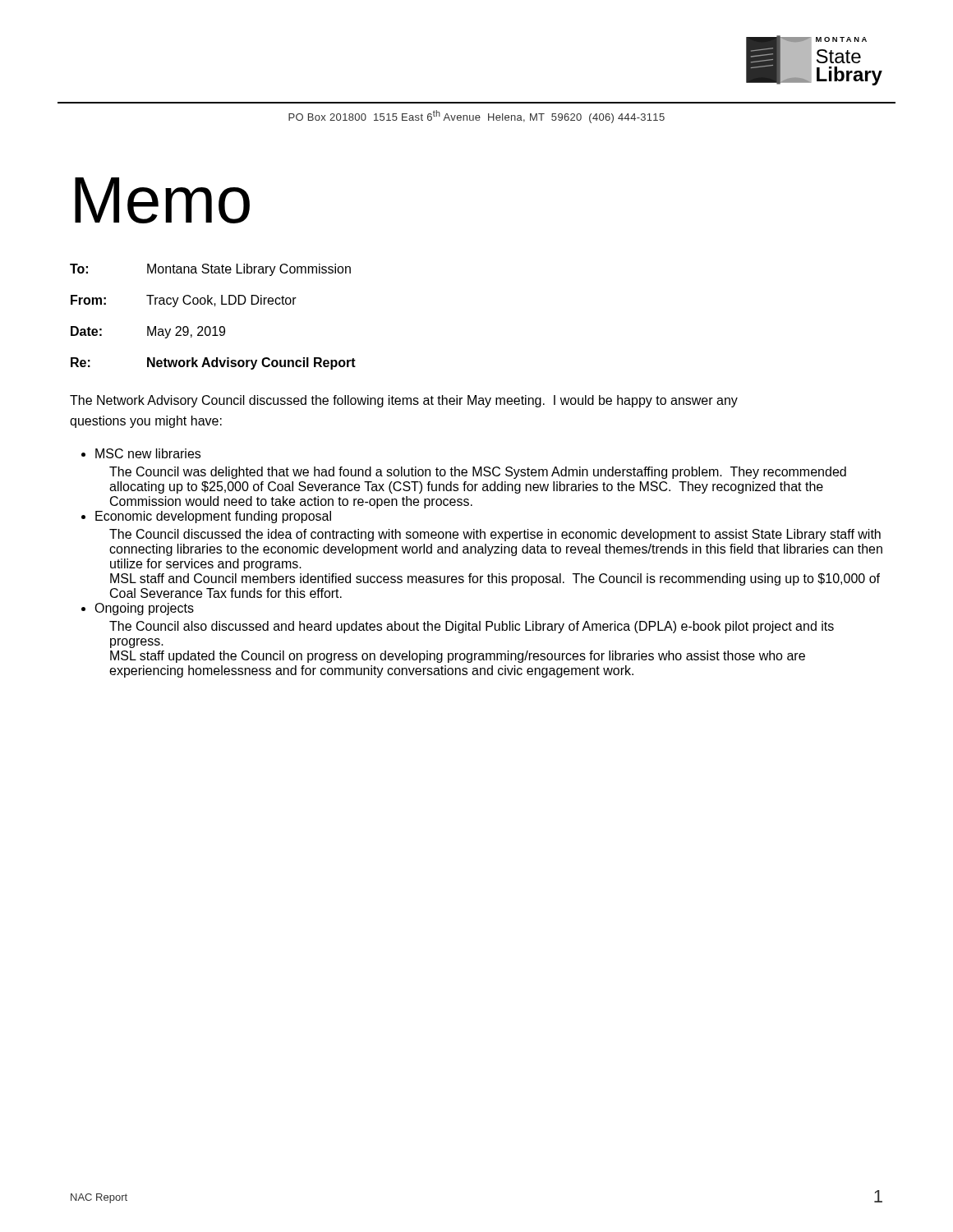Locate the list item with the text "The Council was delighted that we had"
Image resolution: width=953 pixels, height=1232 pixels.
click(496, 487)
